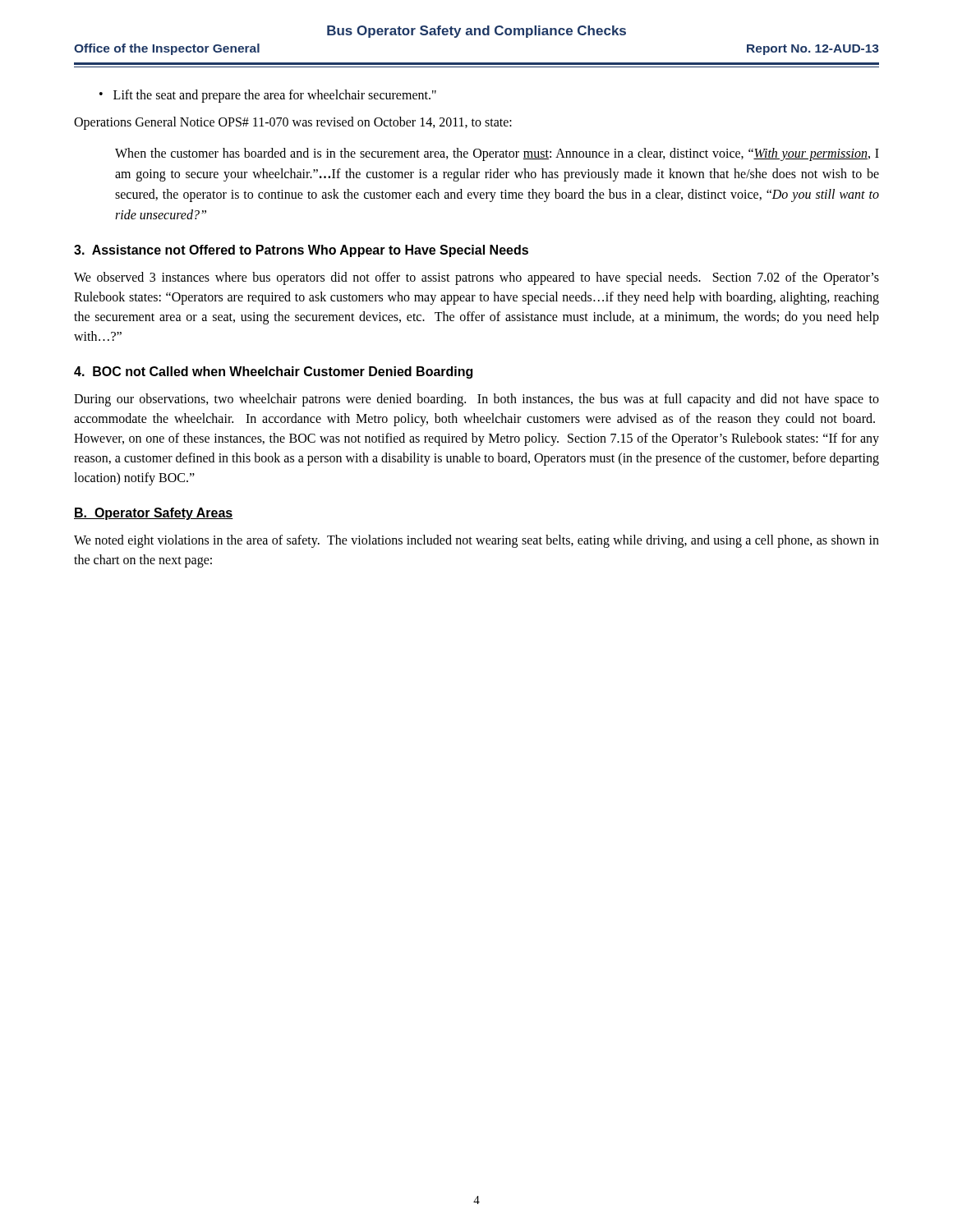
Task: Find the section header on this page that starts "4. BOC not"
Action: 476,372
